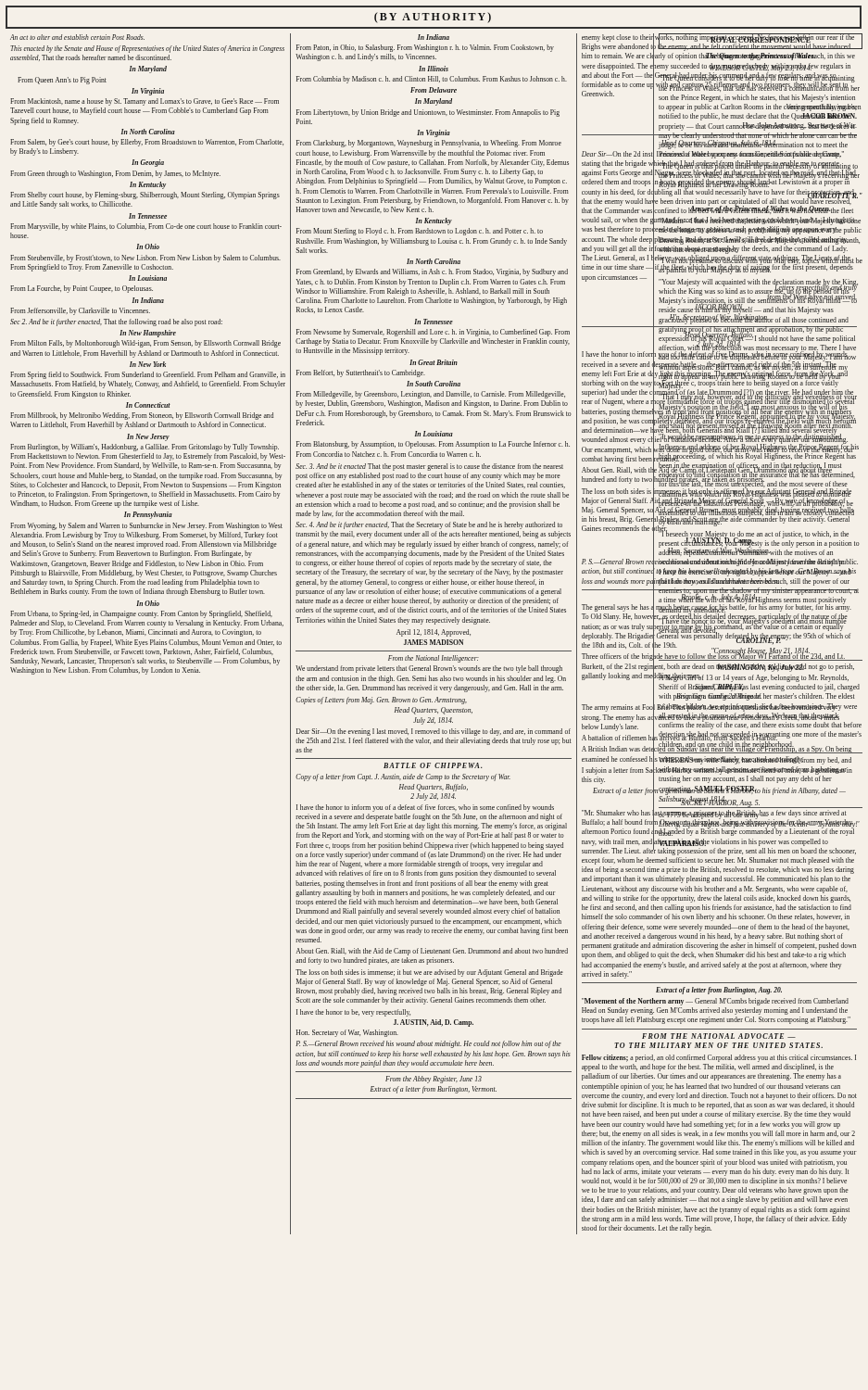Click on the section header containing "FROM THE NATIONAL ADVOCATE —TO THE"

point(719,1041)
